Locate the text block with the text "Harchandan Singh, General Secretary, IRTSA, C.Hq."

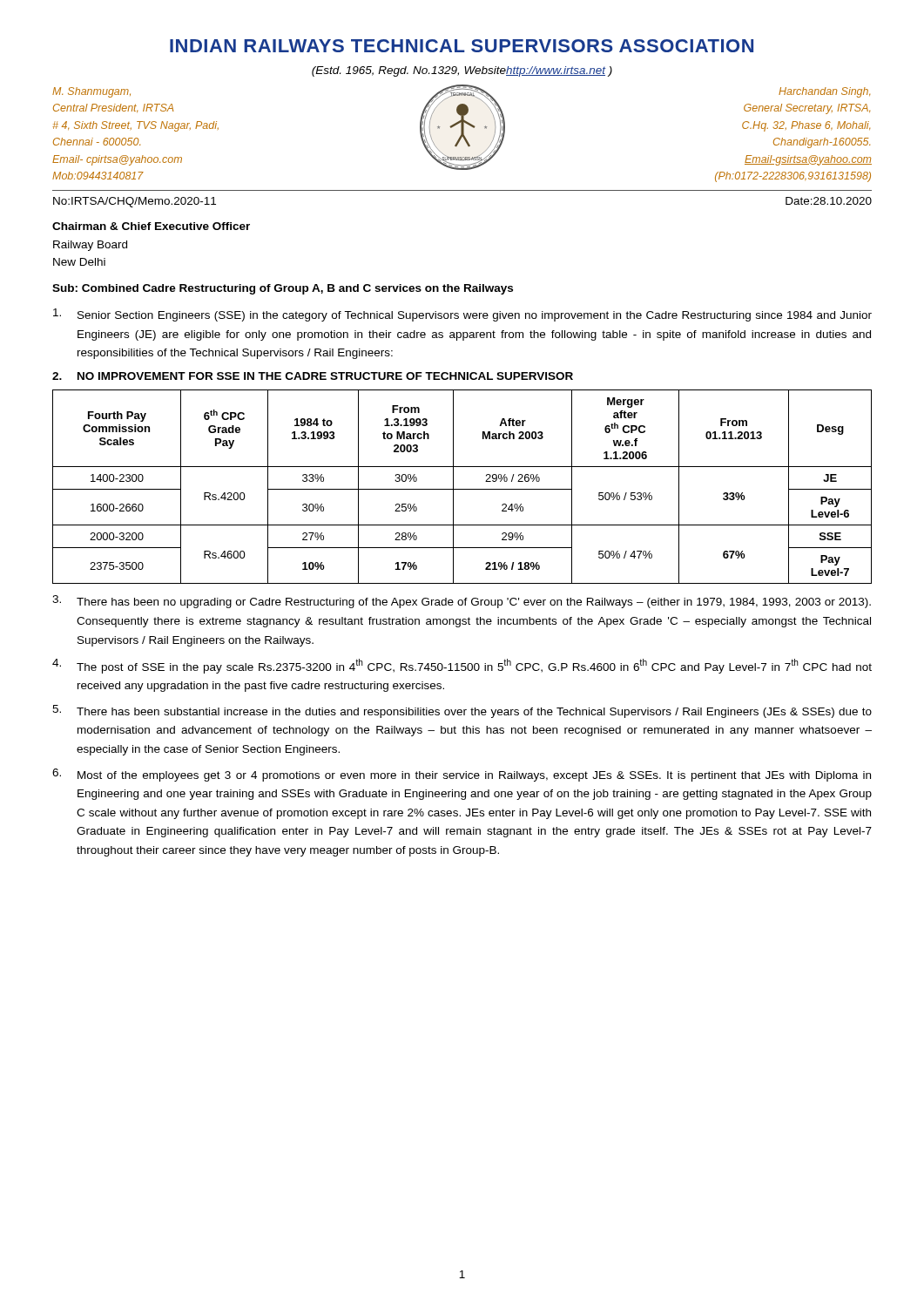click(x=793, y=134)
